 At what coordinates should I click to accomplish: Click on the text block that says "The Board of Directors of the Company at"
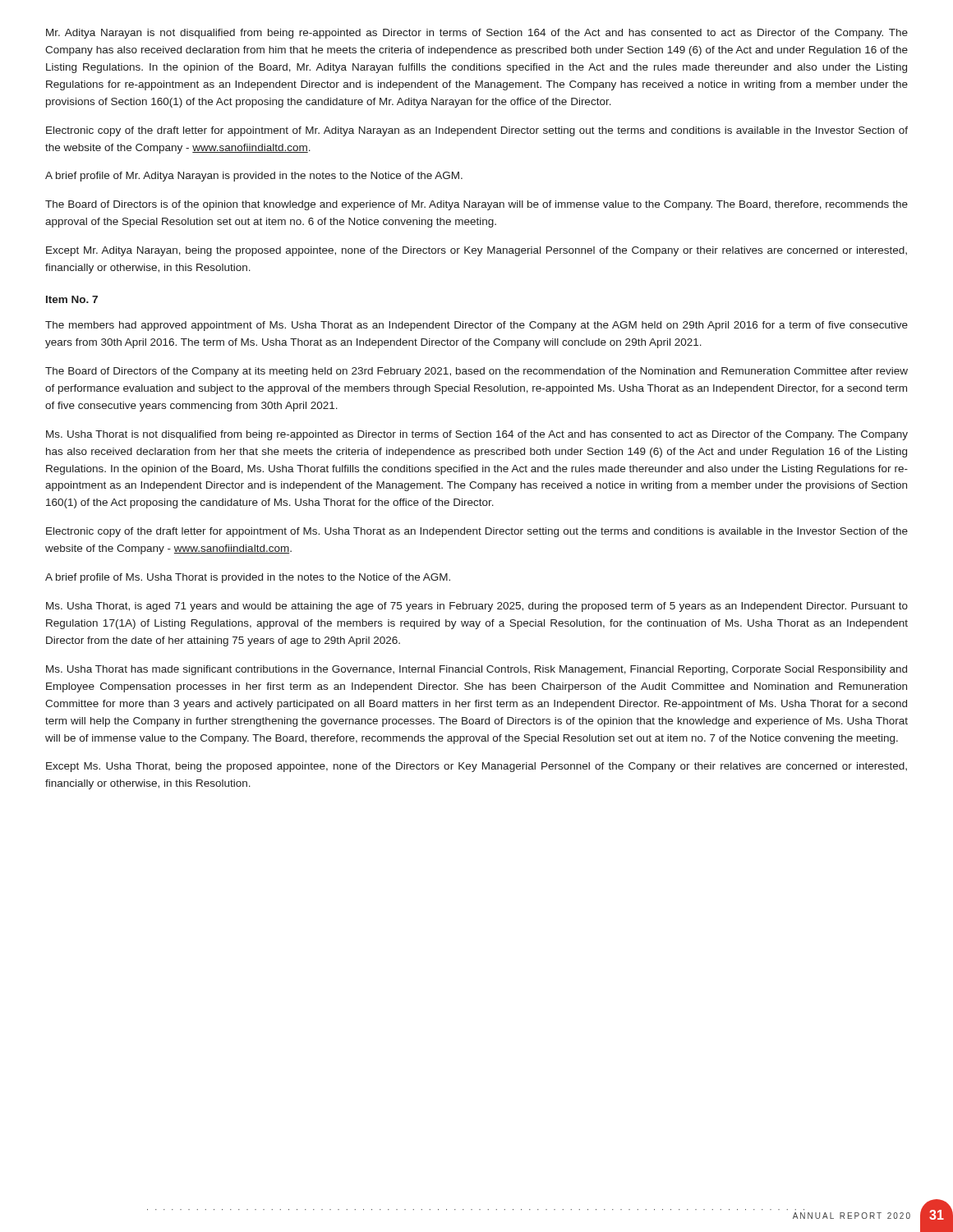pyautogui.click(x=476, y=388)
